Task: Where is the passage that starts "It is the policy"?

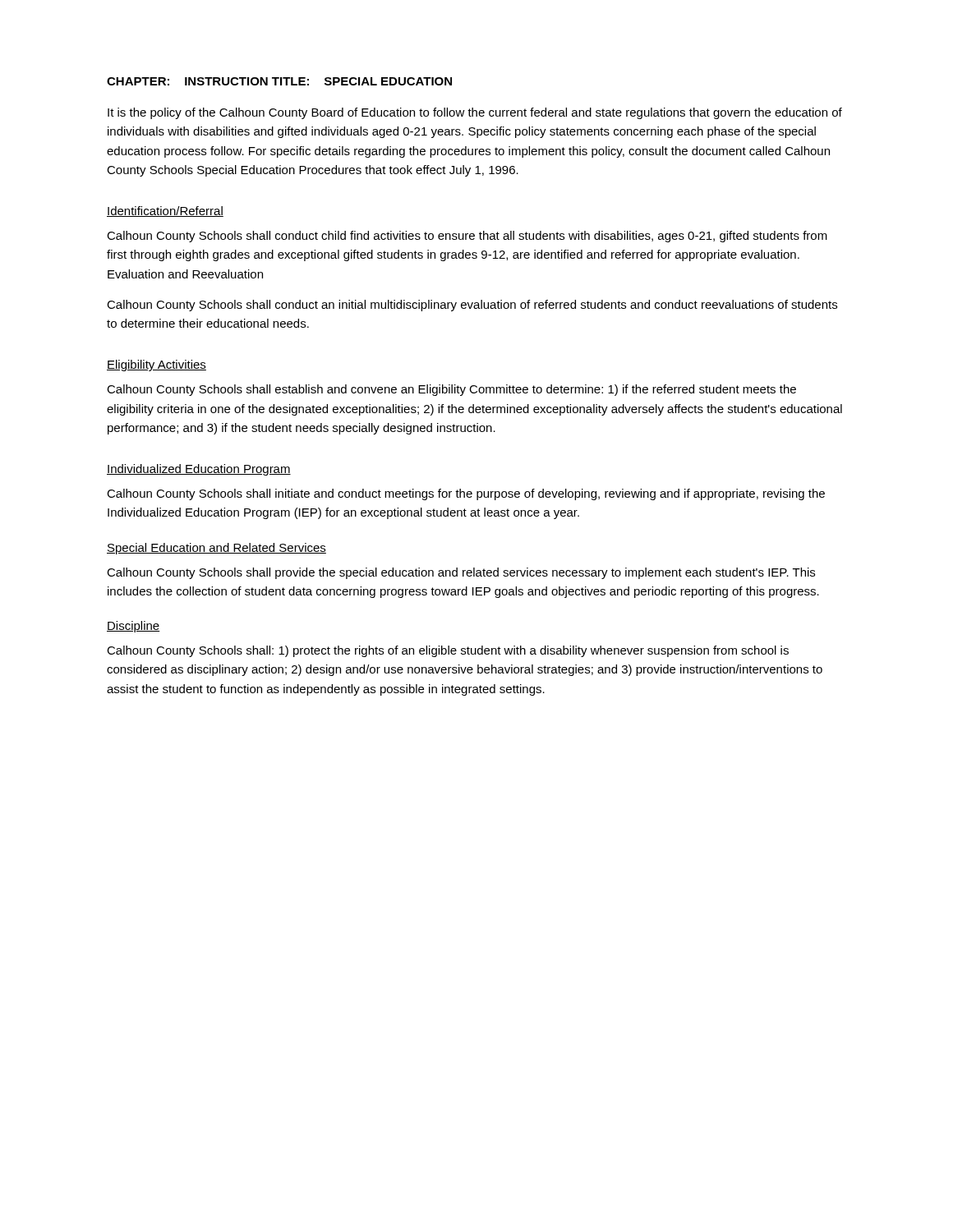Action: pyautogui.click(x=474, y=141)
